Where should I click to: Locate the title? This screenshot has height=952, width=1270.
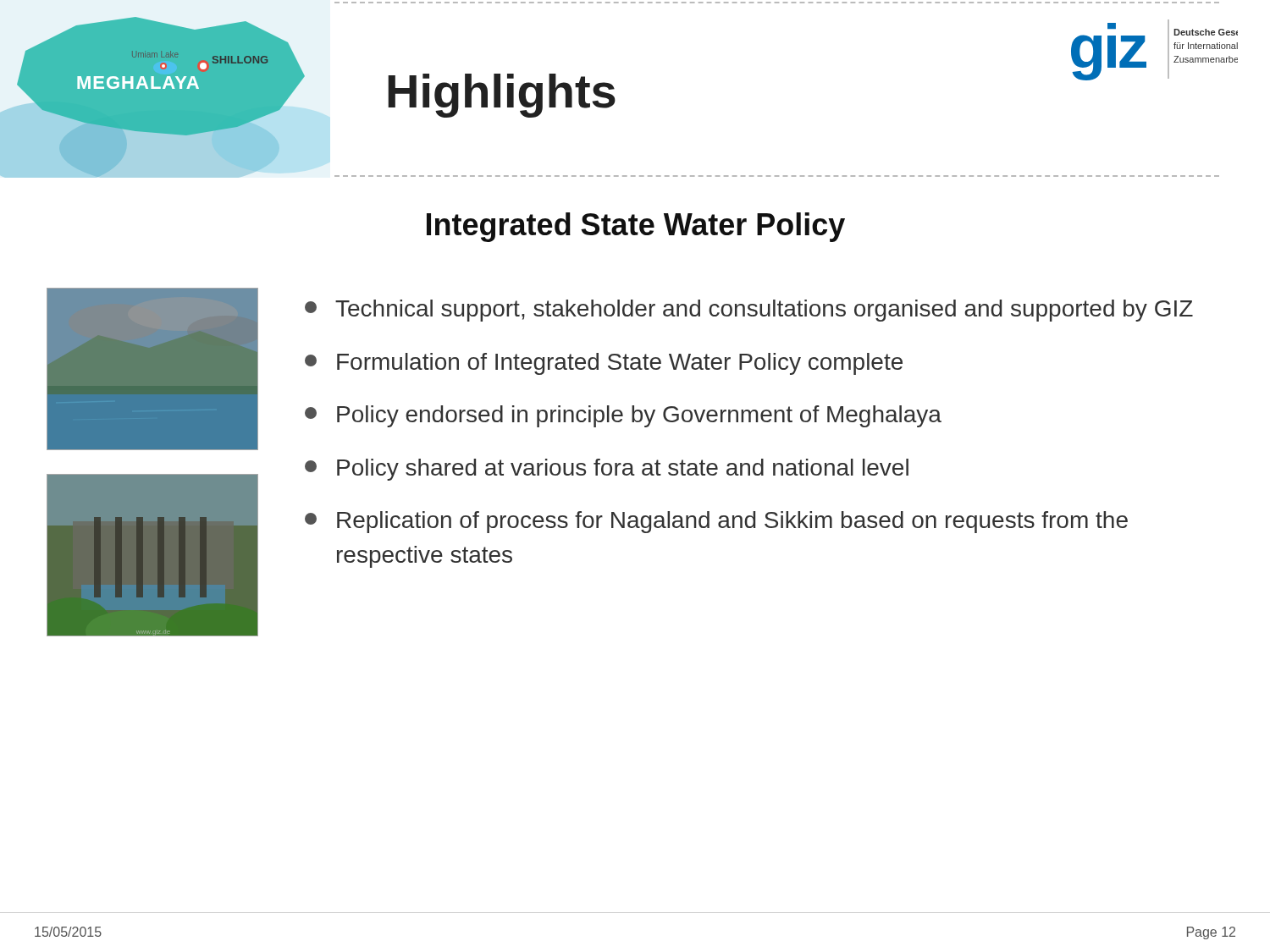(x=501, y=91)
